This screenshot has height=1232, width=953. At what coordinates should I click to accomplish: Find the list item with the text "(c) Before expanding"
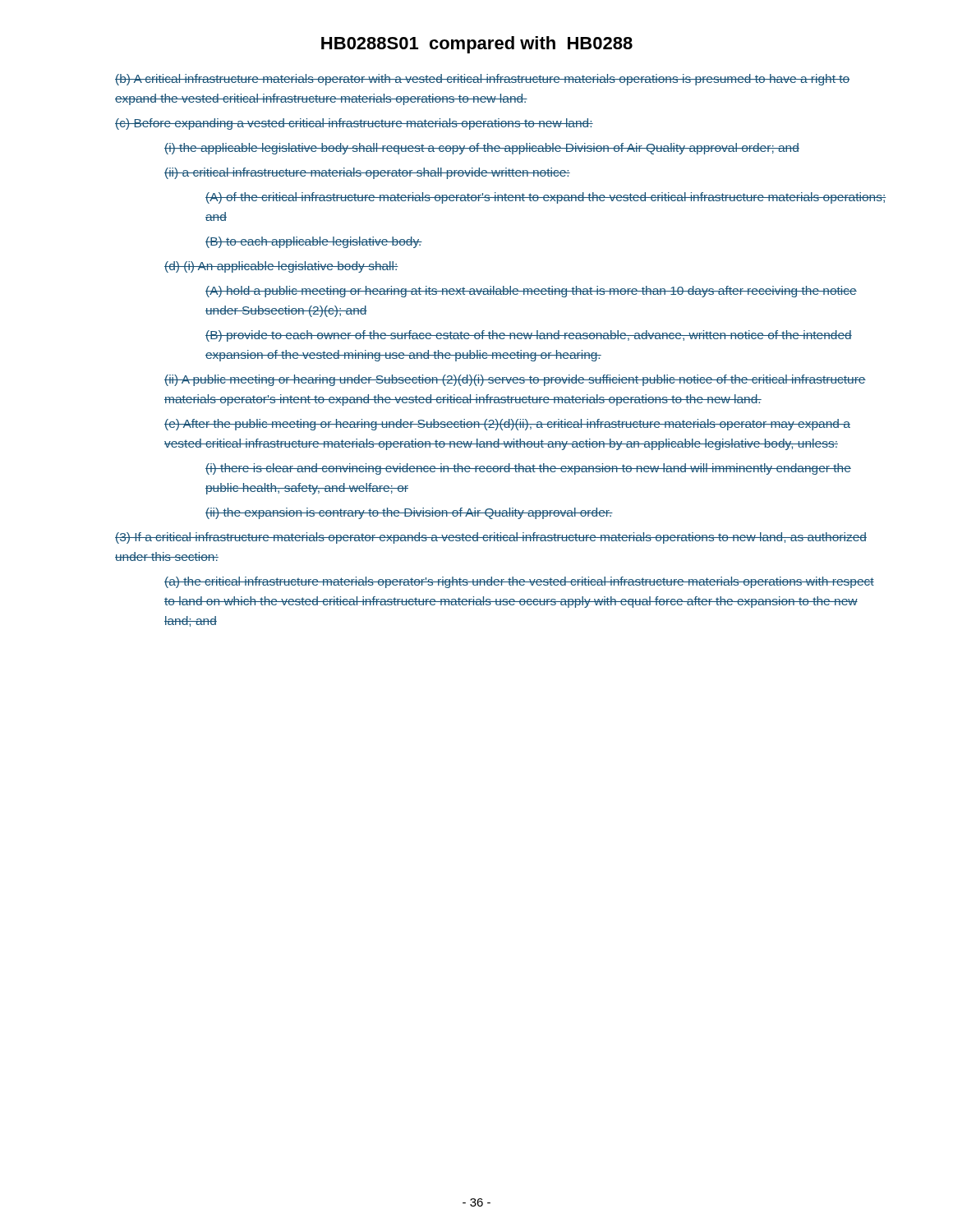[x=354, y=123]
